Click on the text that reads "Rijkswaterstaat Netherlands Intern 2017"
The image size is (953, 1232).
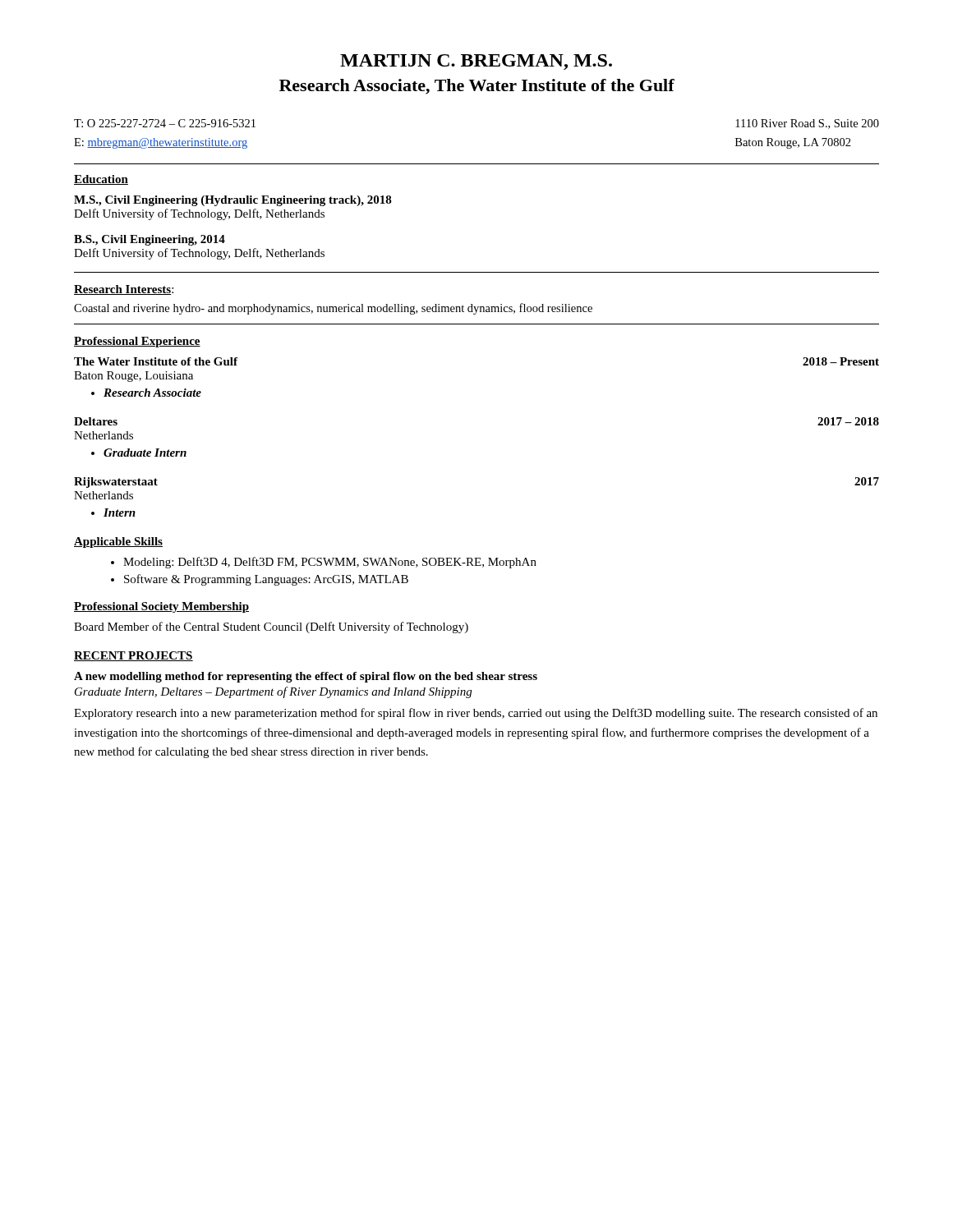[x=122, y=483]
